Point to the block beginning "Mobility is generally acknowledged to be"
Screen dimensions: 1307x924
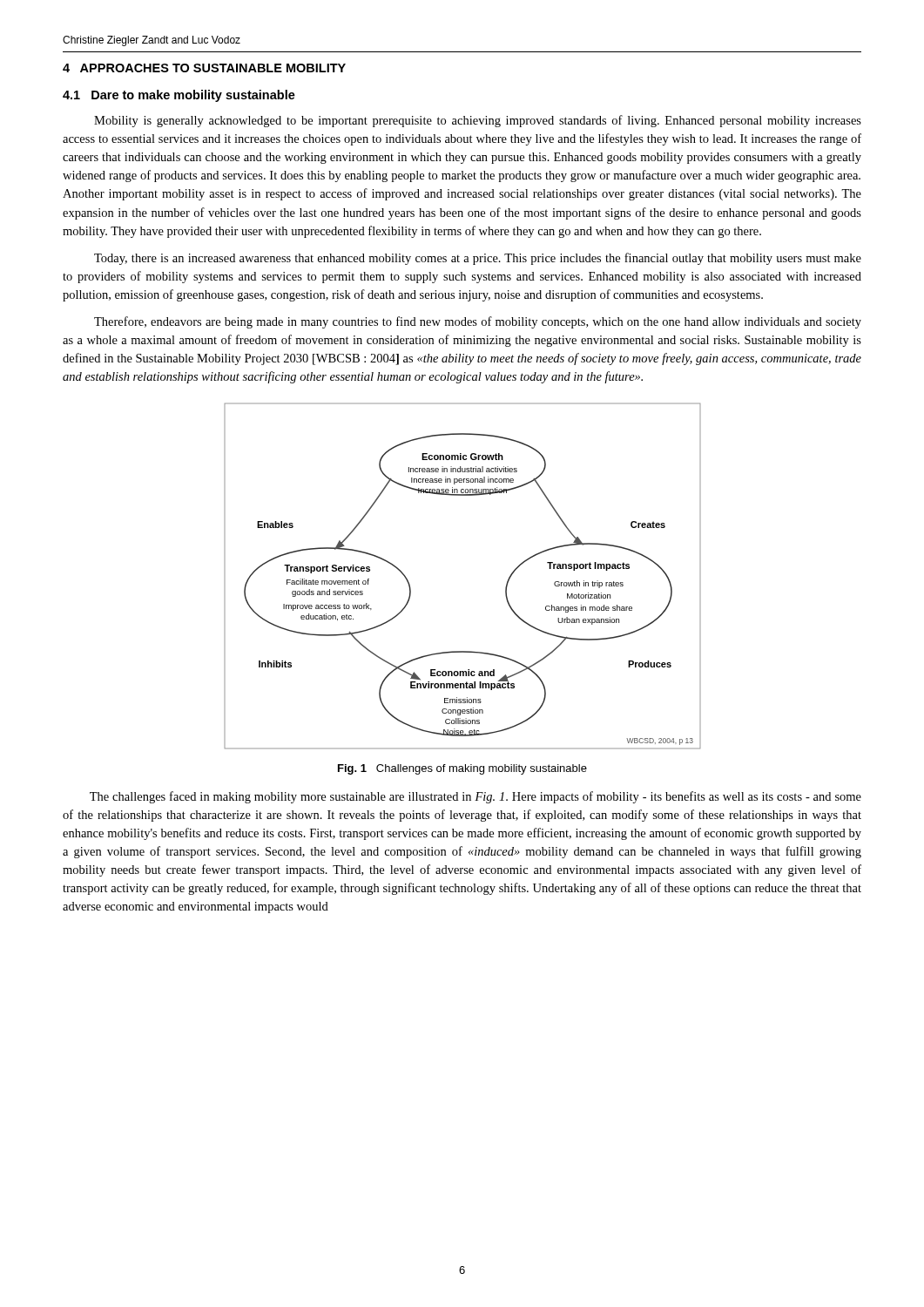462,176
